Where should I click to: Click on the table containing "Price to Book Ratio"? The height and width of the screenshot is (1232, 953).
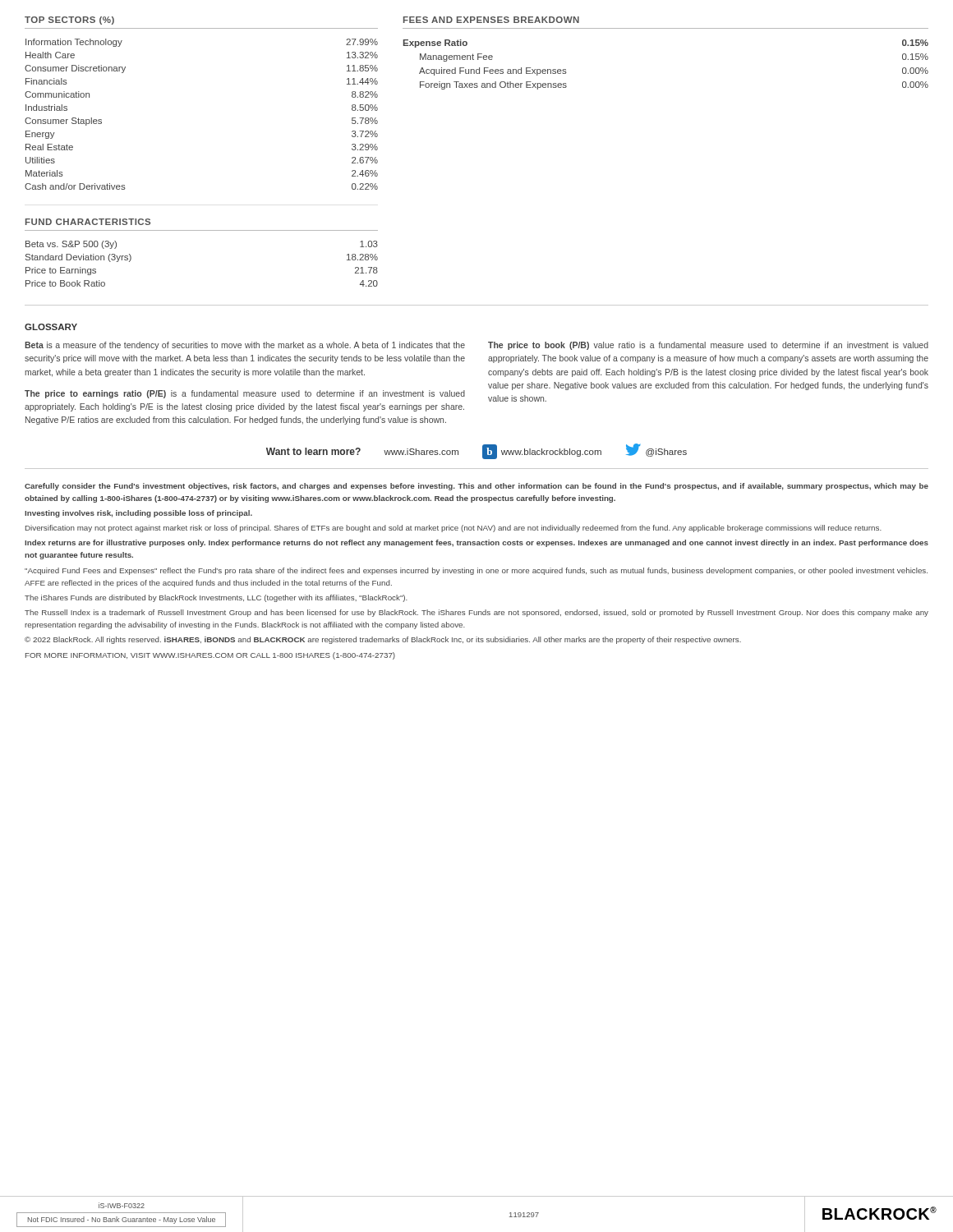(x=201, y=264)
